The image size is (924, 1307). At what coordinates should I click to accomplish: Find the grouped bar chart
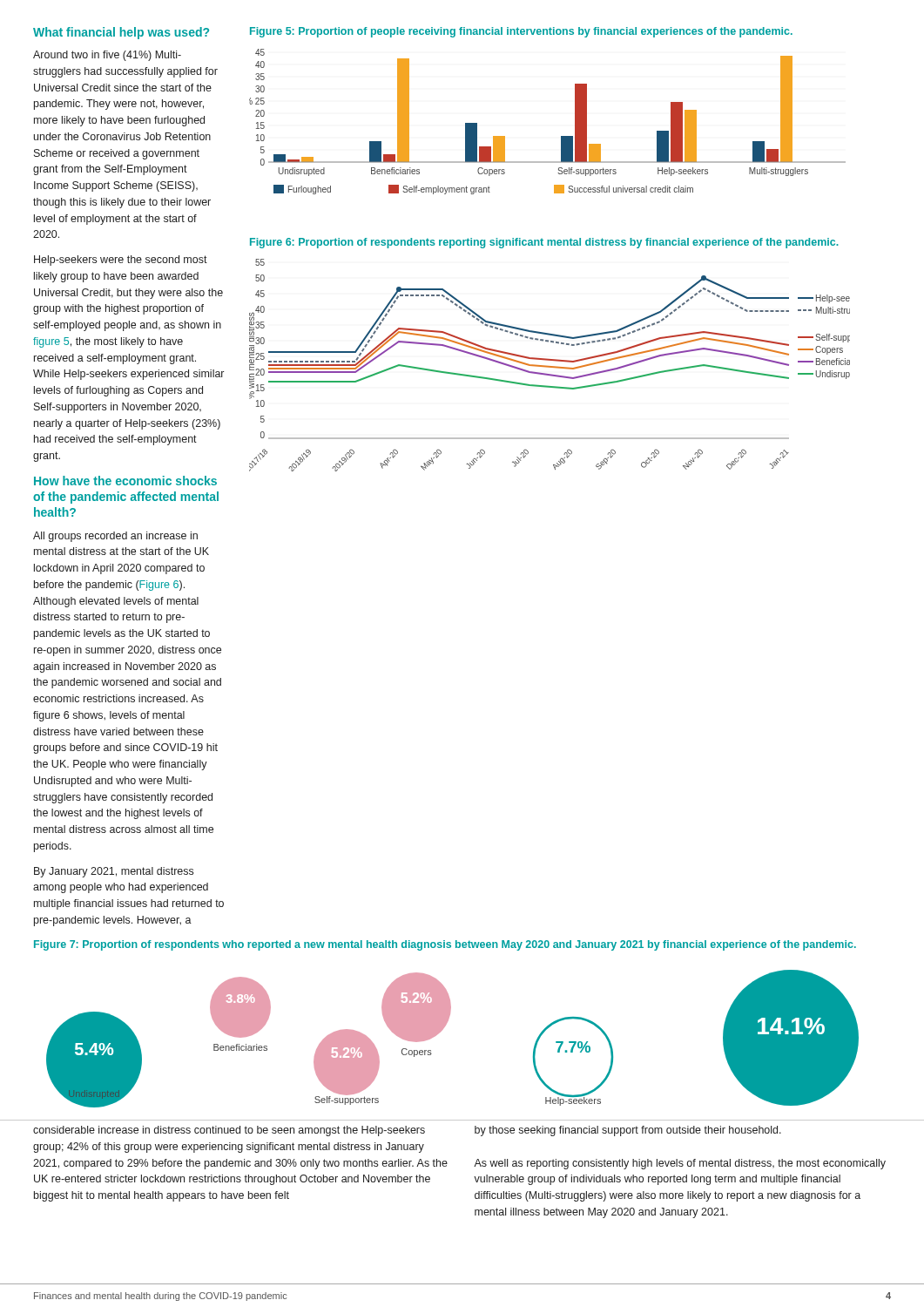tap(570, 132)
